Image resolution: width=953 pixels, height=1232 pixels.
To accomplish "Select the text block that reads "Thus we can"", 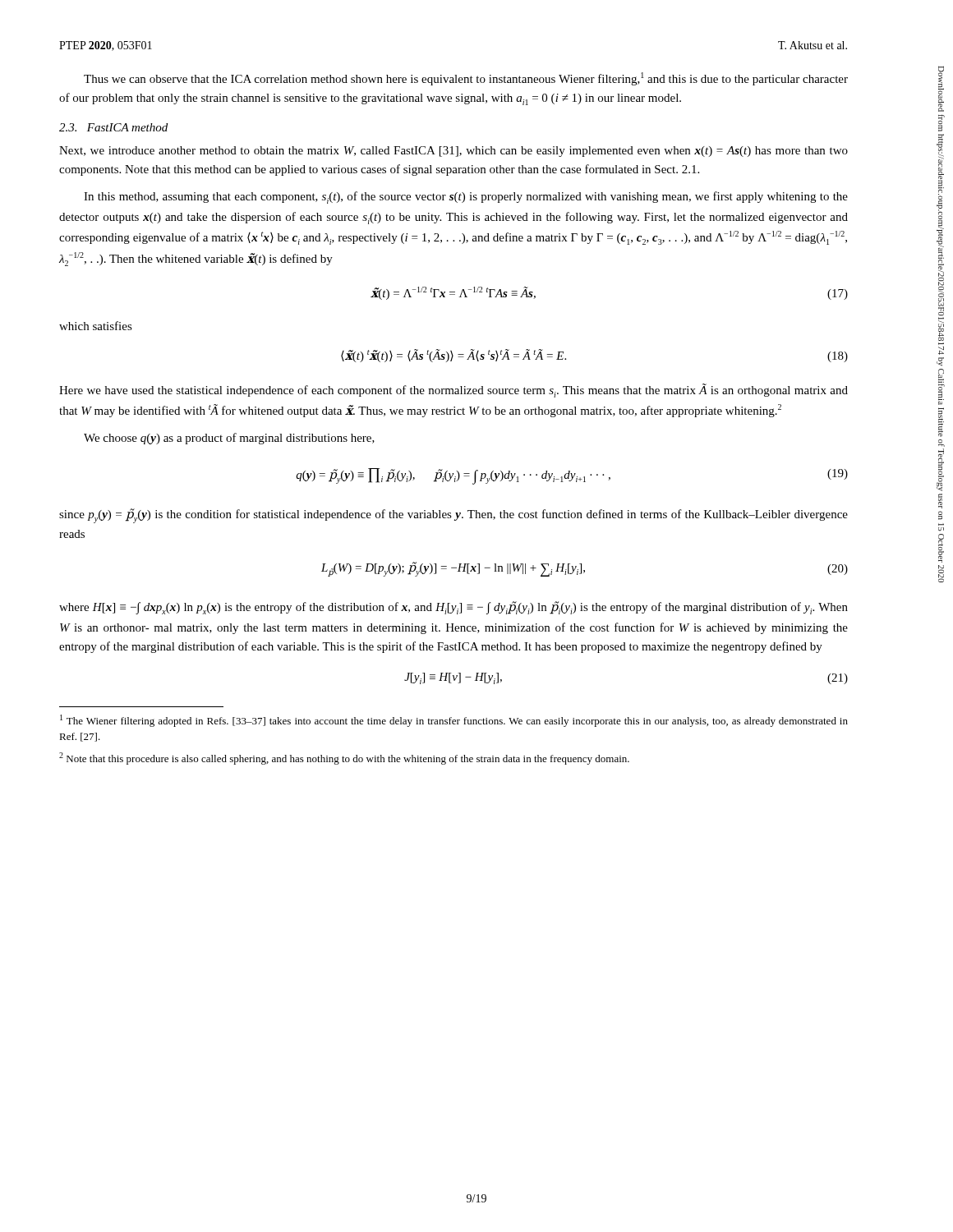I will coord(454,89).
